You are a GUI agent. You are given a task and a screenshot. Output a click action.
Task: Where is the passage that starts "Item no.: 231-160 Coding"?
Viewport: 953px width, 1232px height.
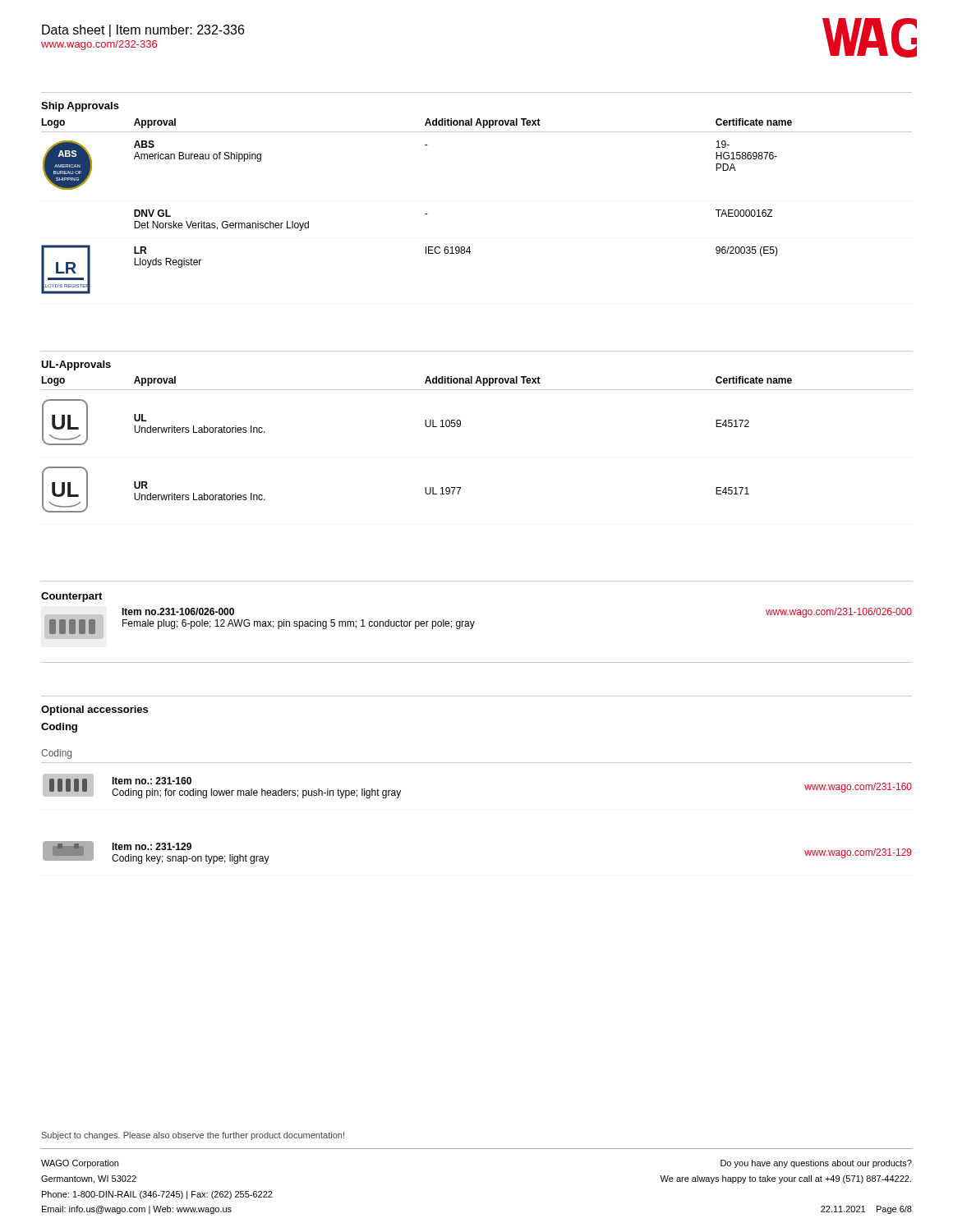171,784
